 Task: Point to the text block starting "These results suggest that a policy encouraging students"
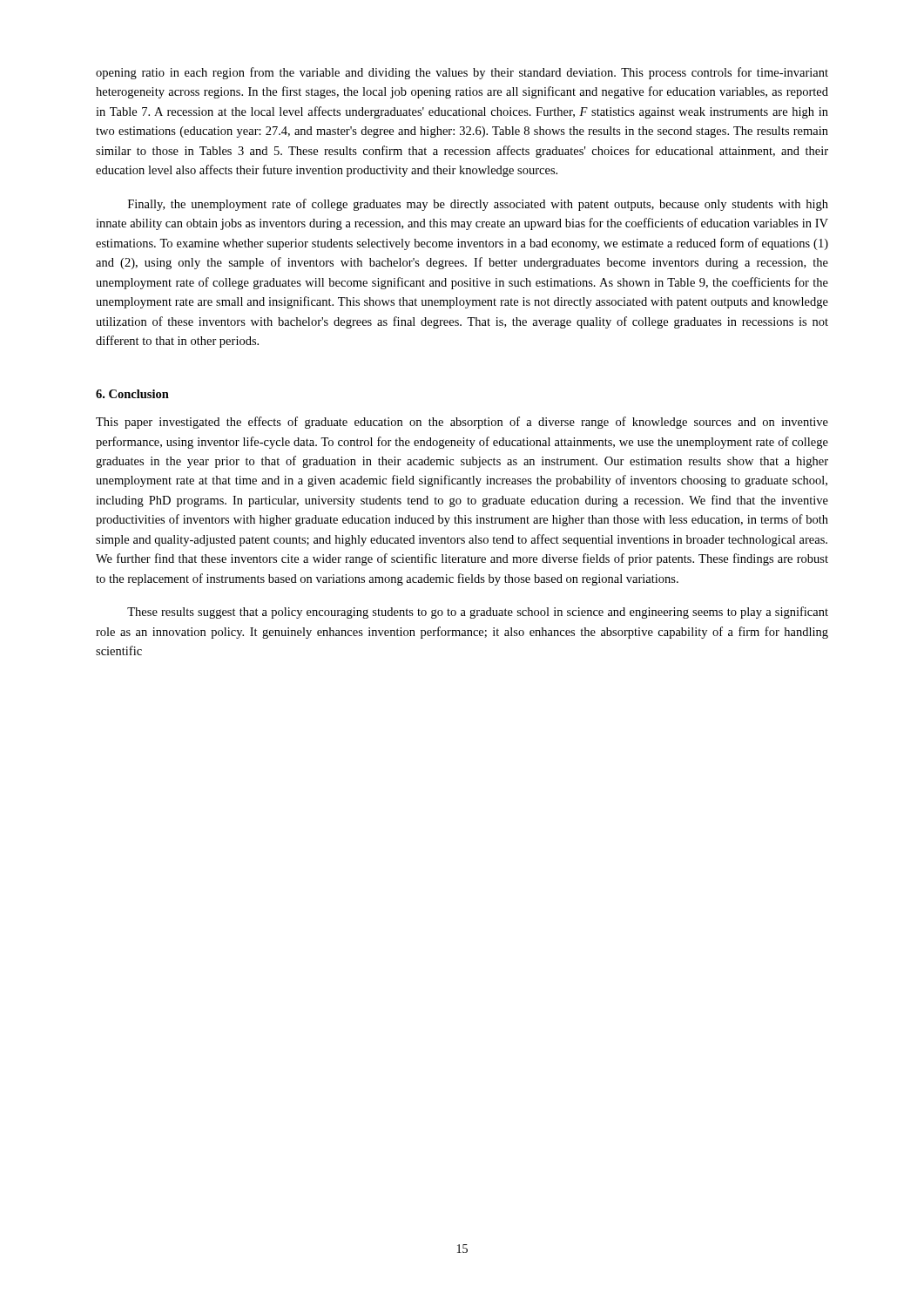click(x=462, y=631)
